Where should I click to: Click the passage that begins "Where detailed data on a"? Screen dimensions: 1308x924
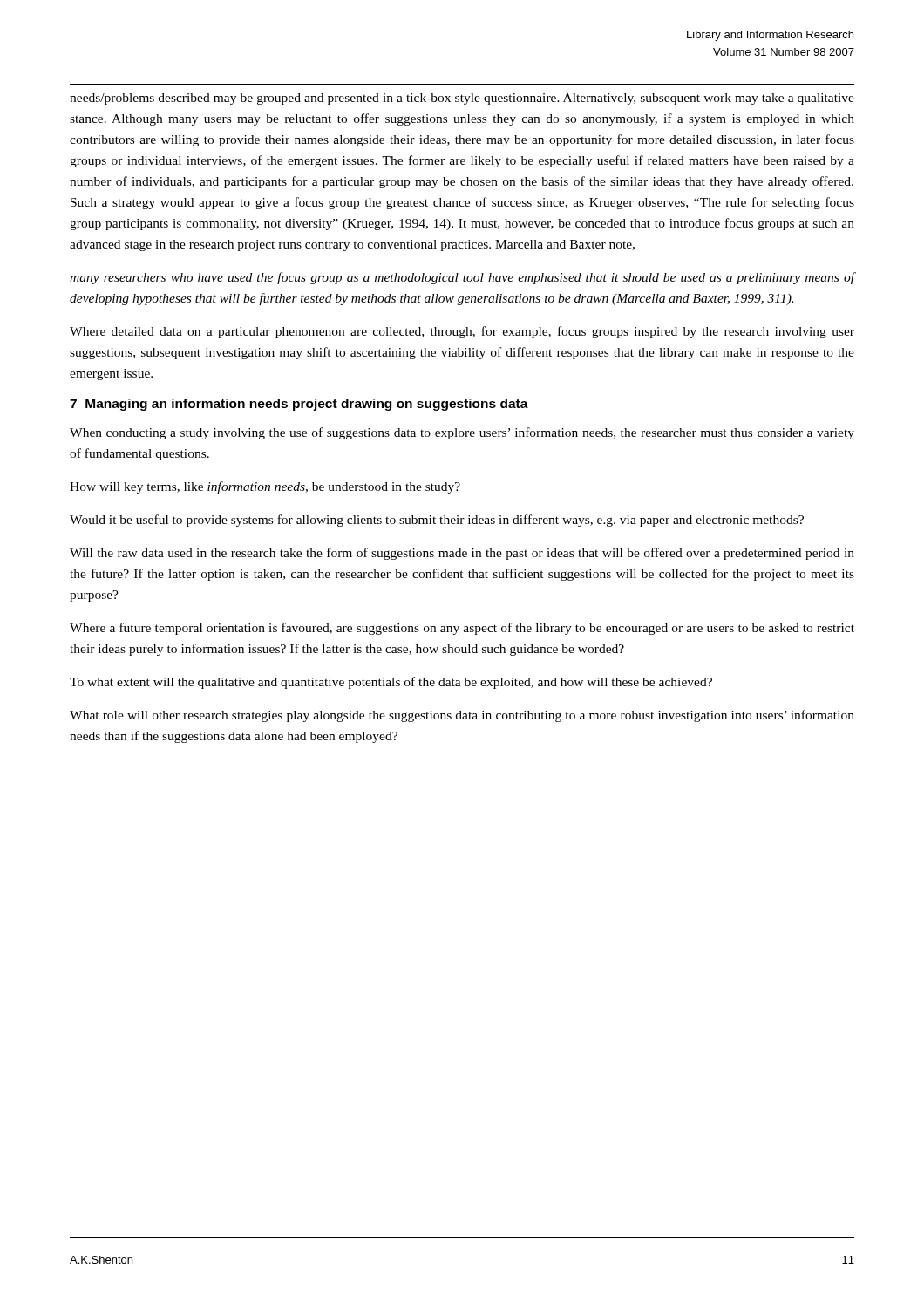click(462, 352)
